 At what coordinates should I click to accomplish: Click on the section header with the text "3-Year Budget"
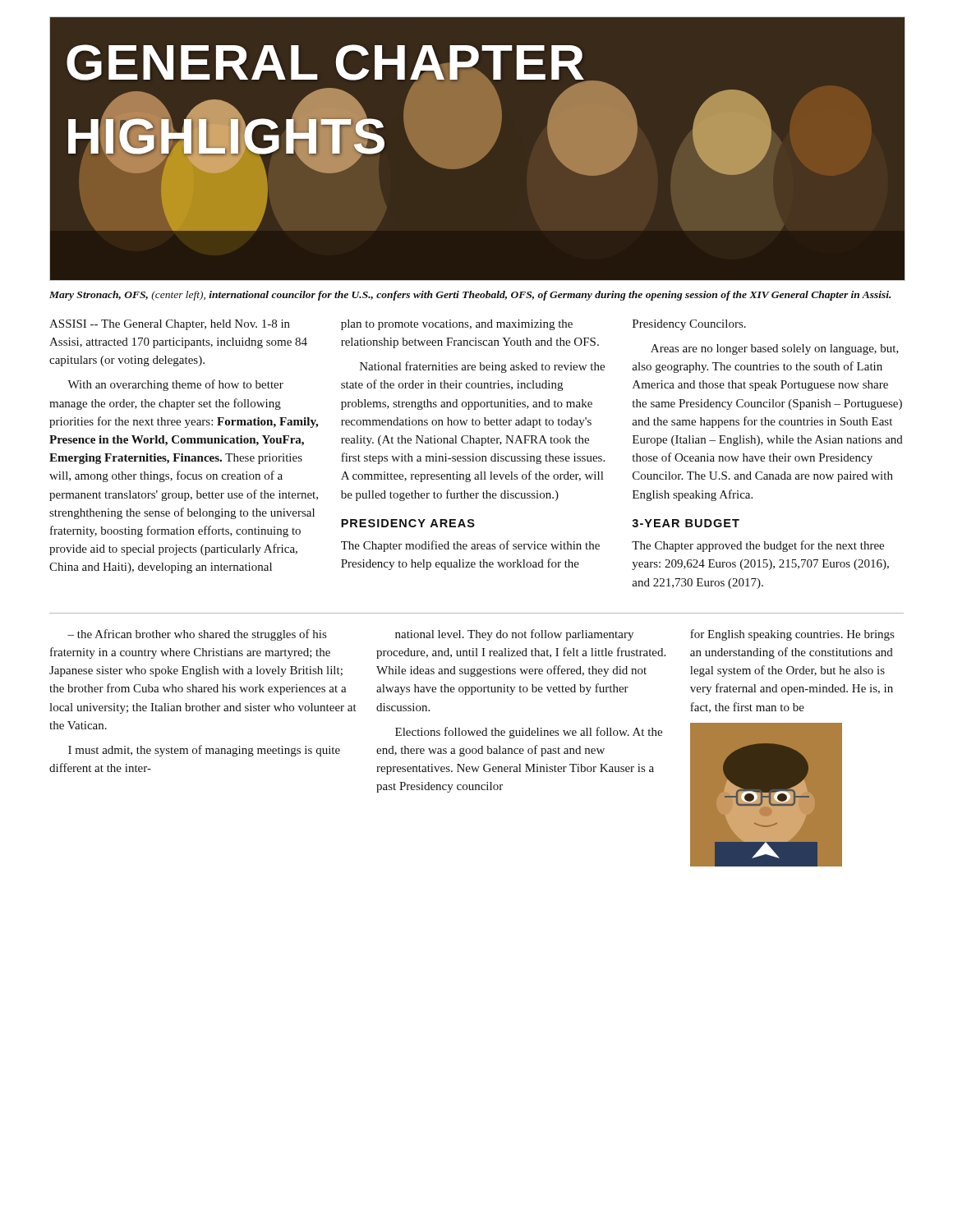click(x=686, y=523)
